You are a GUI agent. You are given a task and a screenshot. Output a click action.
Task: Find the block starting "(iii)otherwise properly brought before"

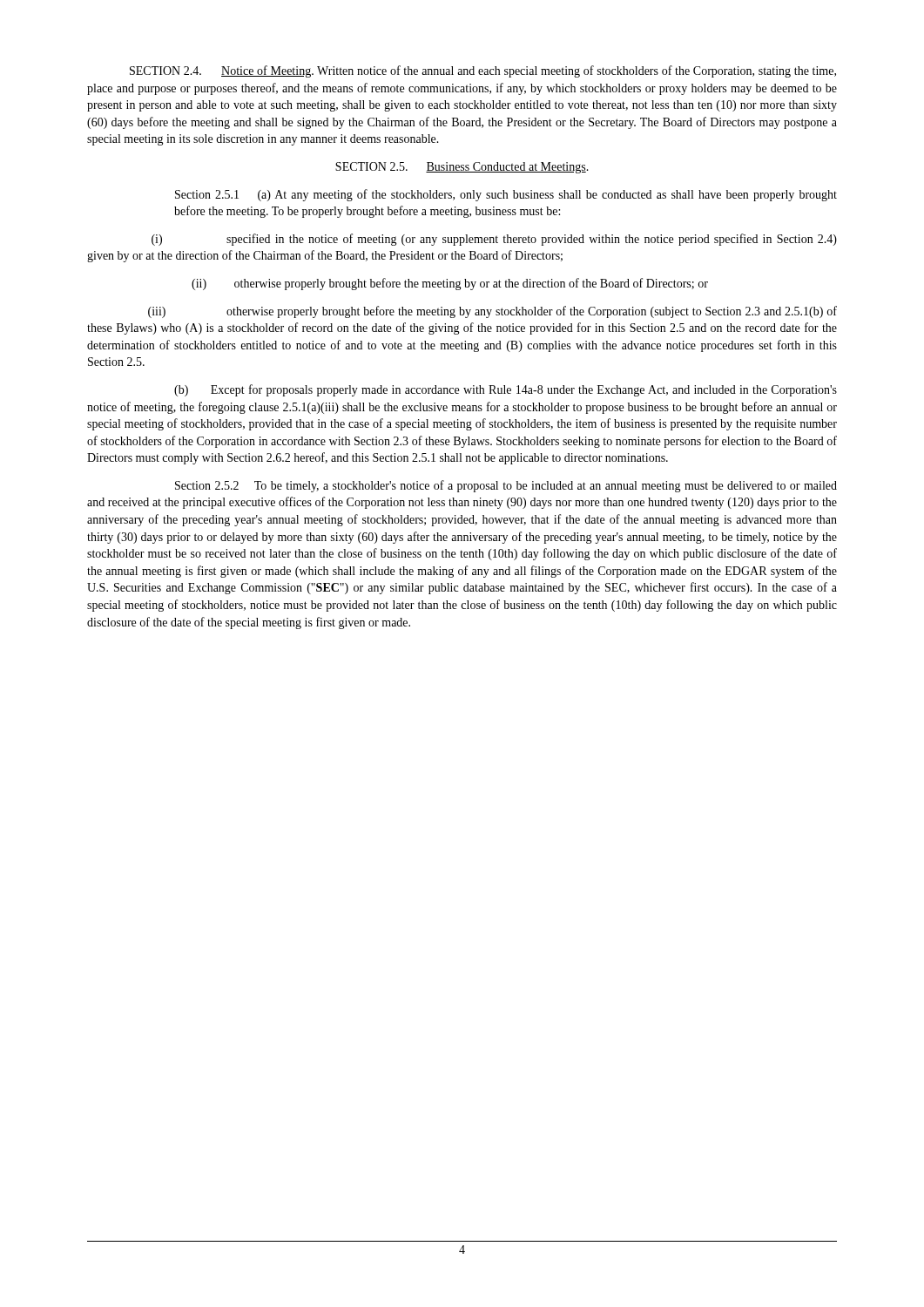pos(462,336)
